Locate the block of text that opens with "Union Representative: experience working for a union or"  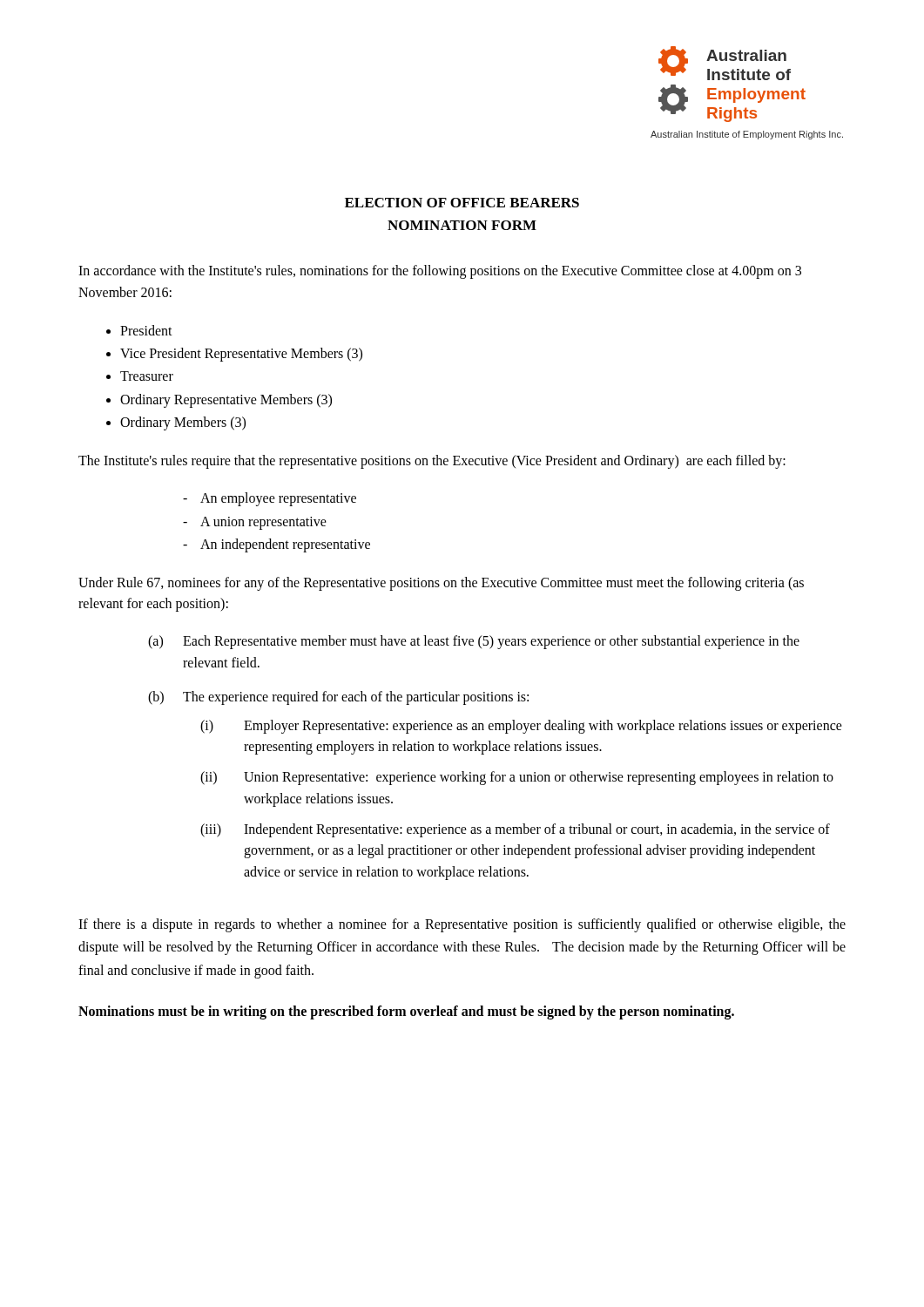539,788
